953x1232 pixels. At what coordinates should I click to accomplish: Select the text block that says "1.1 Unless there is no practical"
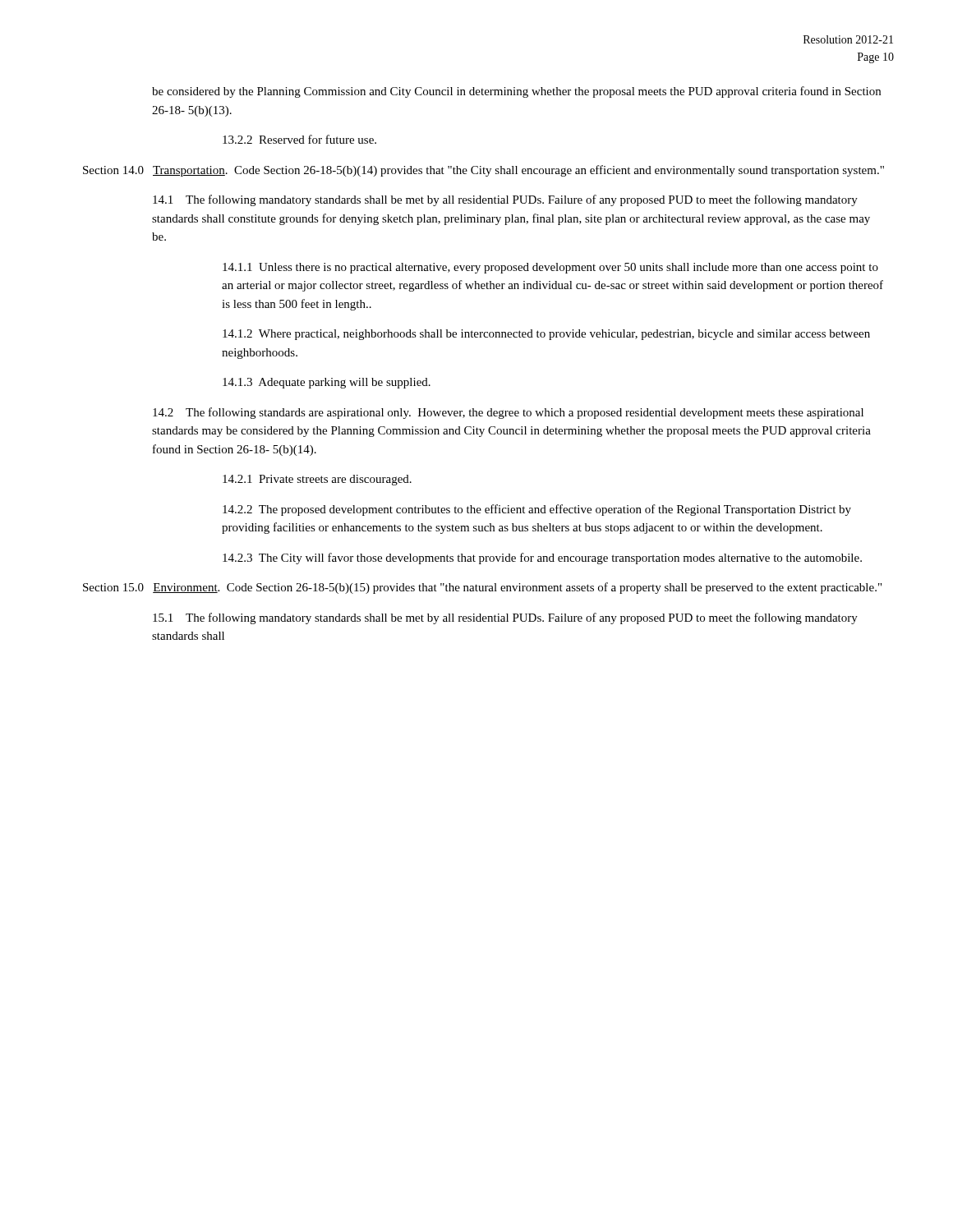(x=555, y=285)
